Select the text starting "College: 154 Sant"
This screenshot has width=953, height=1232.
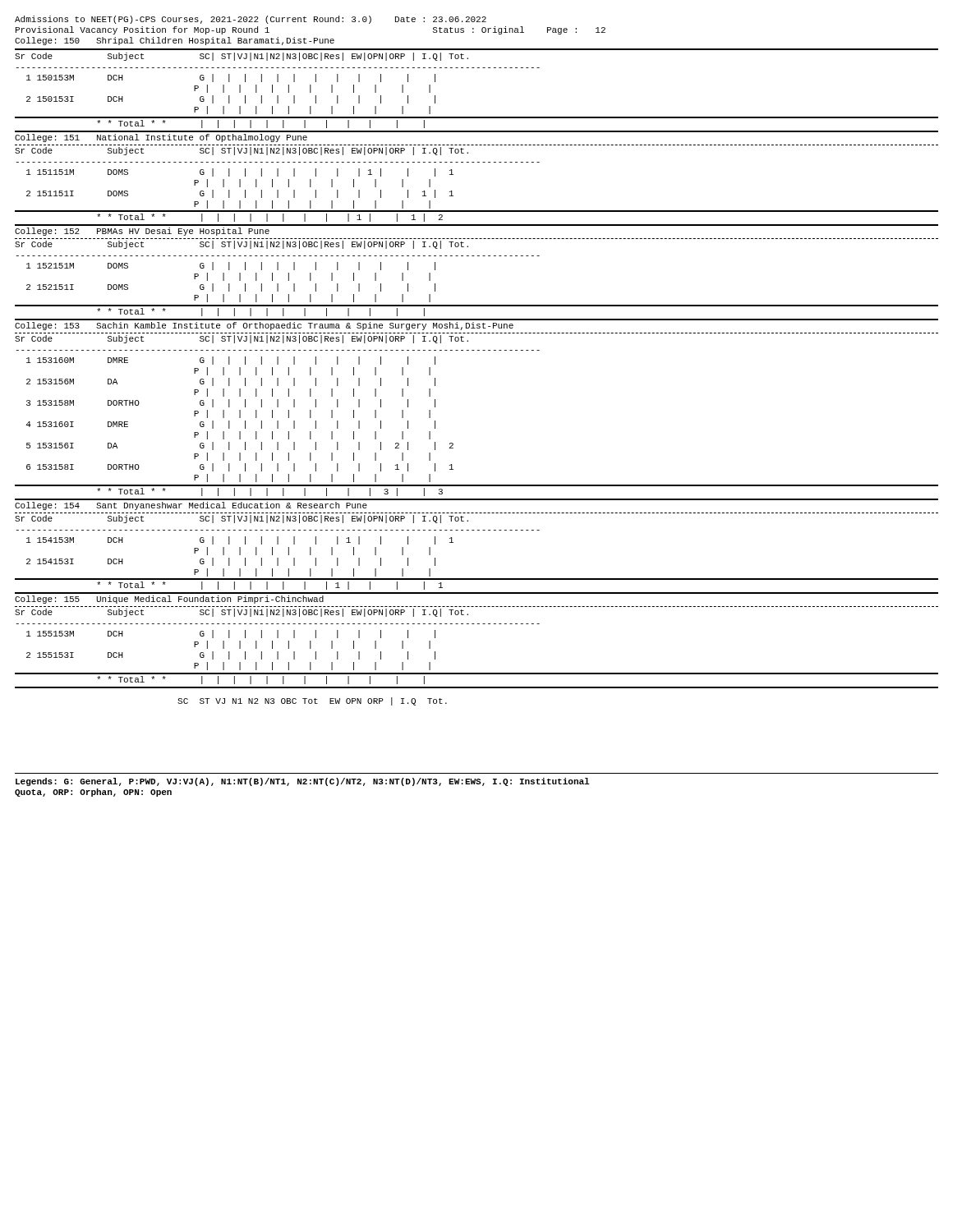pos(476,506)
